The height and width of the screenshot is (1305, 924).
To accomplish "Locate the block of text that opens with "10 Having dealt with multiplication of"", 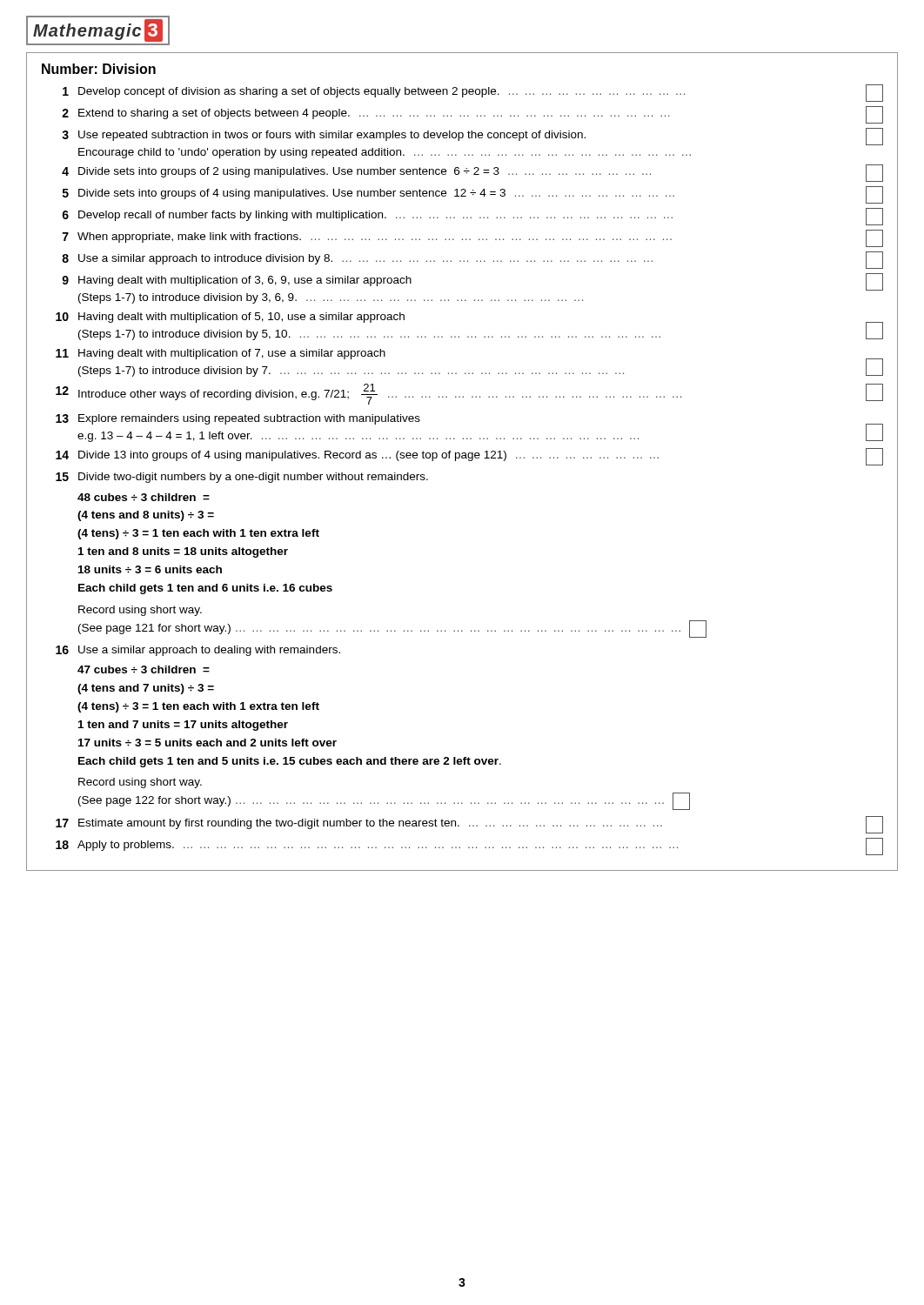I will coord(462,325).
